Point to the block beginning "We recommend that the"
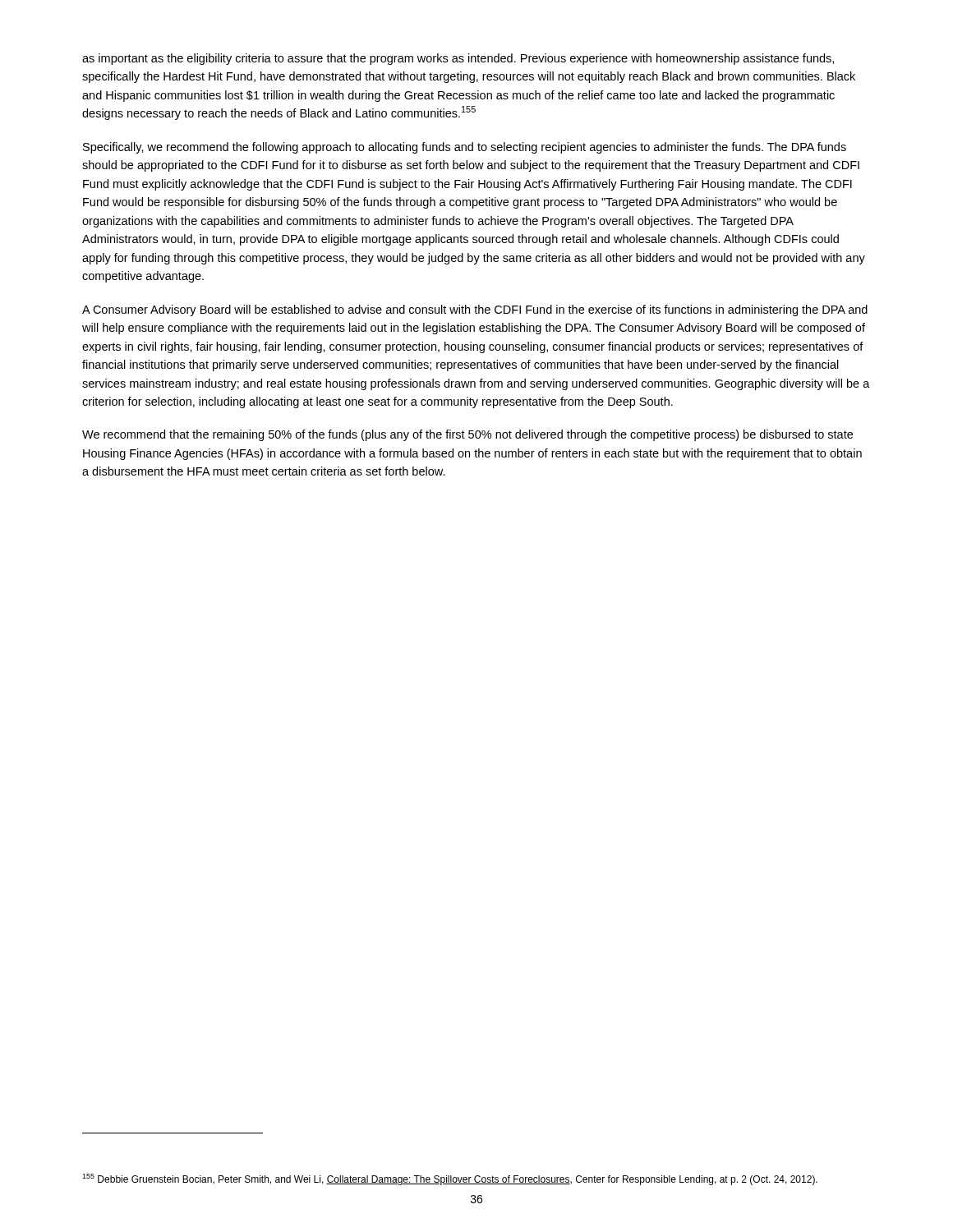 pyautogui.click(x=472, y=453)
